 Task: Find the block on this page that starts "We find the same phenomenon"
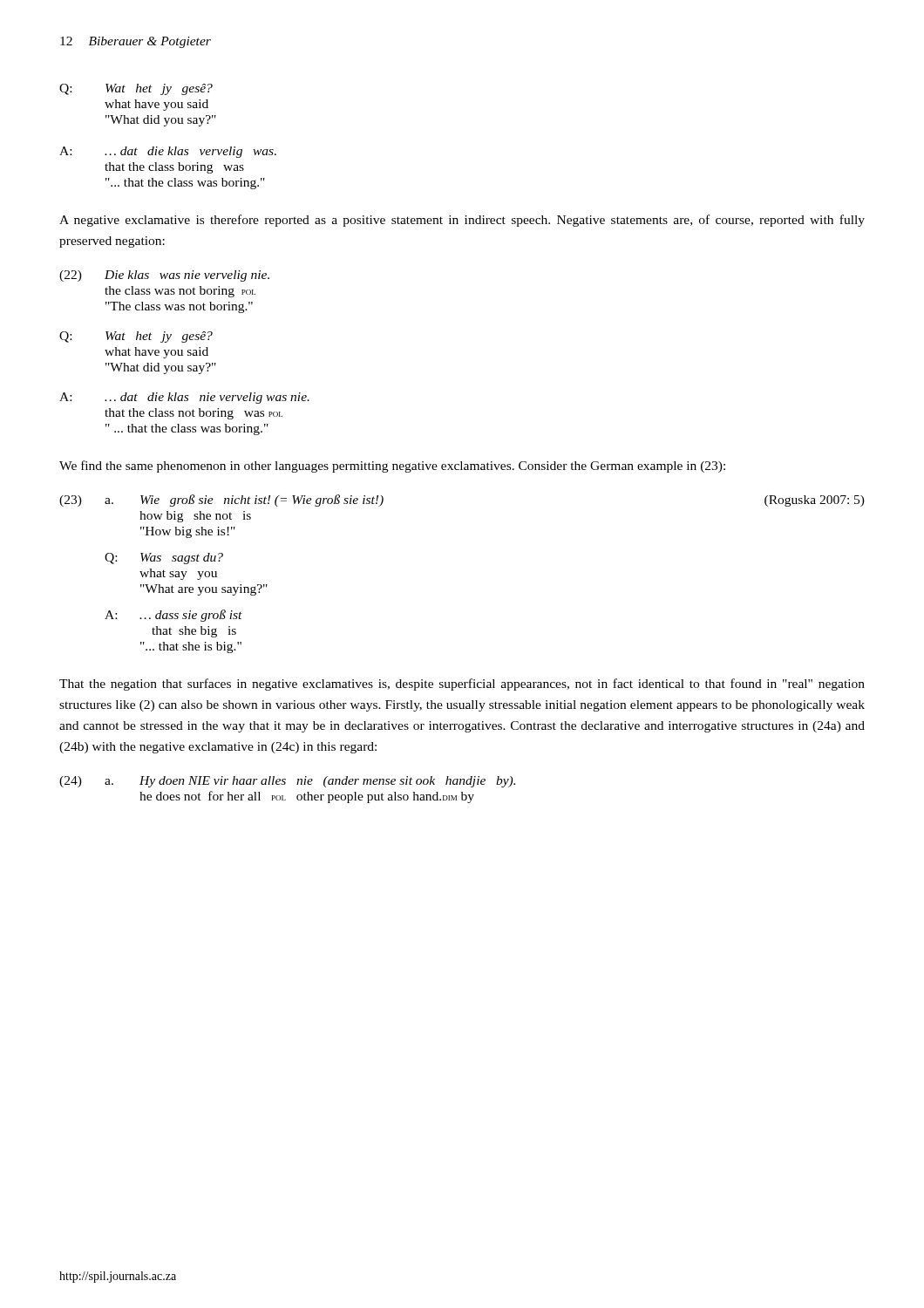[x=393, y=465]
